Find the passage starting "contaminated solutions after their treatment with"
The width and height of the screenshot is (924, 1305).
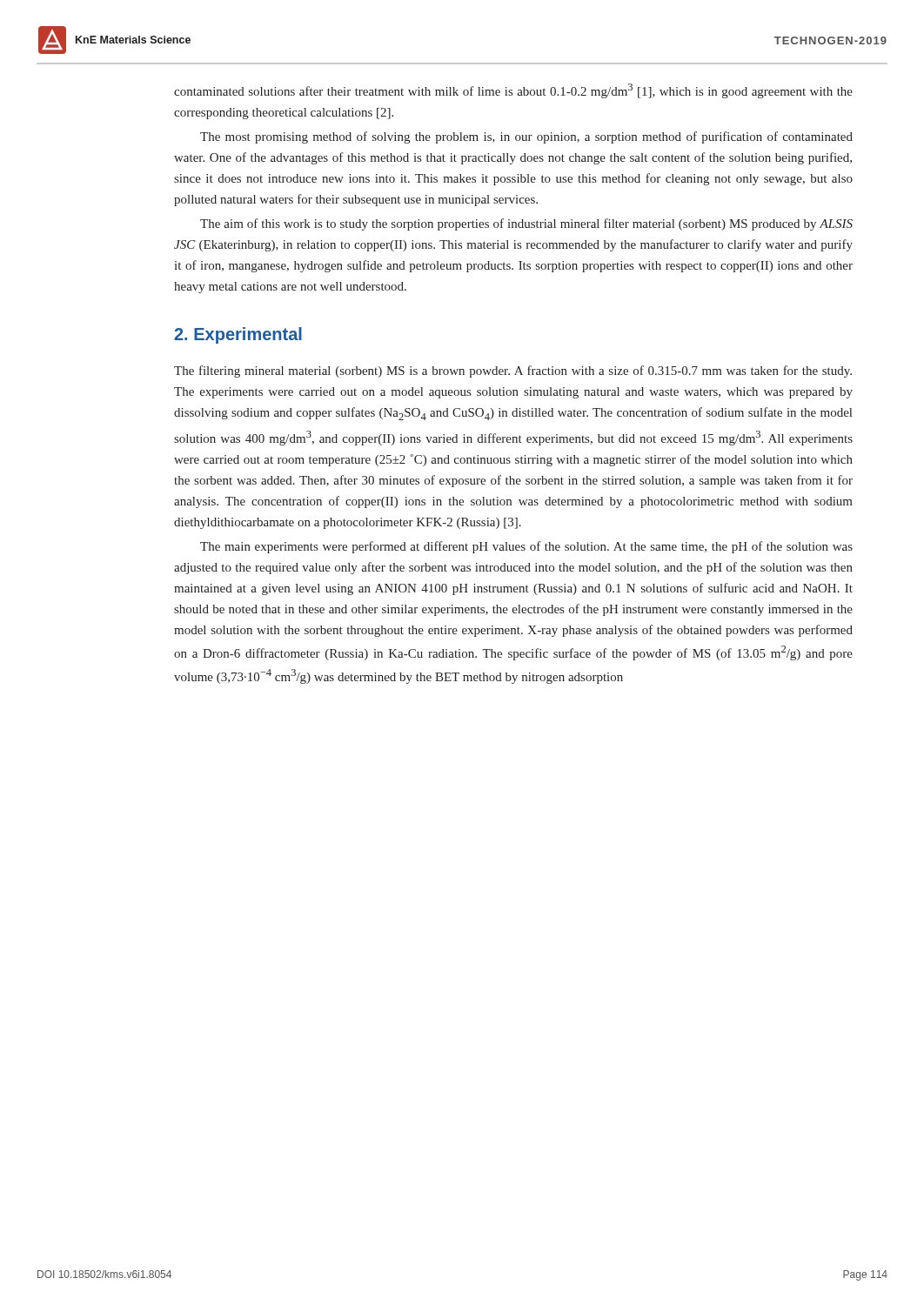pos(513,100)
